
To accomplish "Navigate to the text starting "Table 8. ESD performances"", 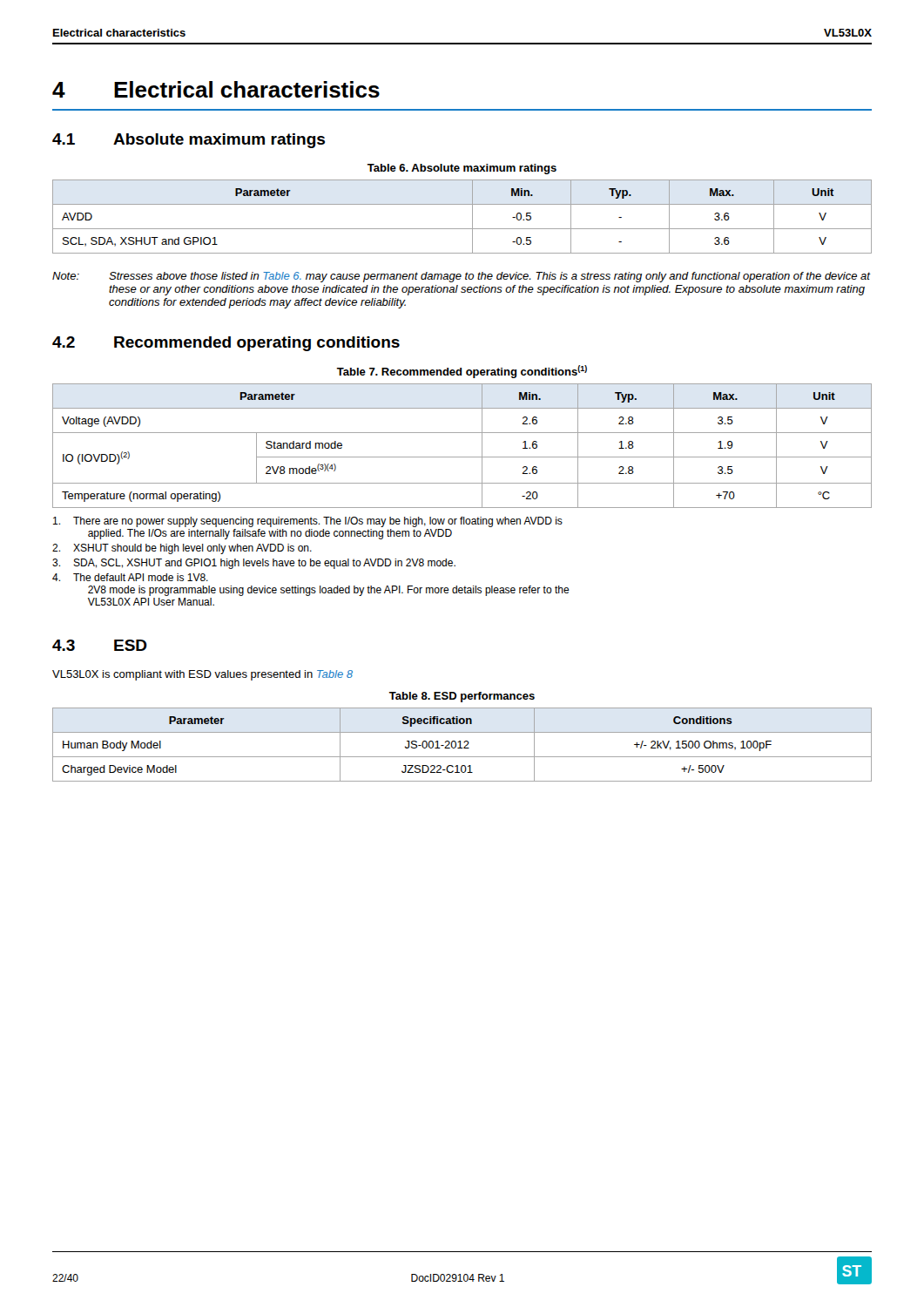I will click(x=462, y=695).
